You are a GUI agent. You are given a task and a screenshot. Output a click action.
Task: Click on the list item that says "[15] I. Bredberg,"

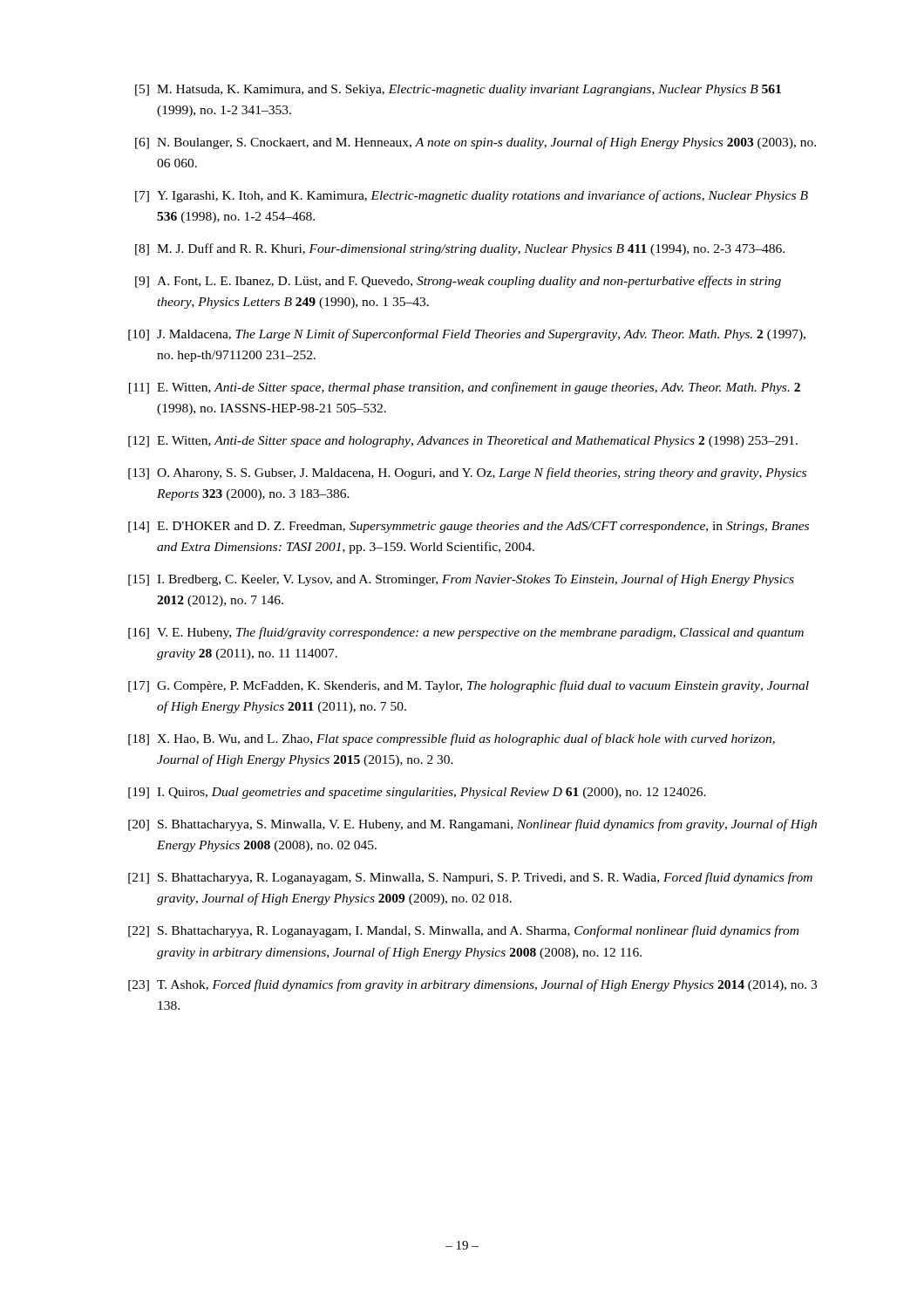(x=462, y=590)
